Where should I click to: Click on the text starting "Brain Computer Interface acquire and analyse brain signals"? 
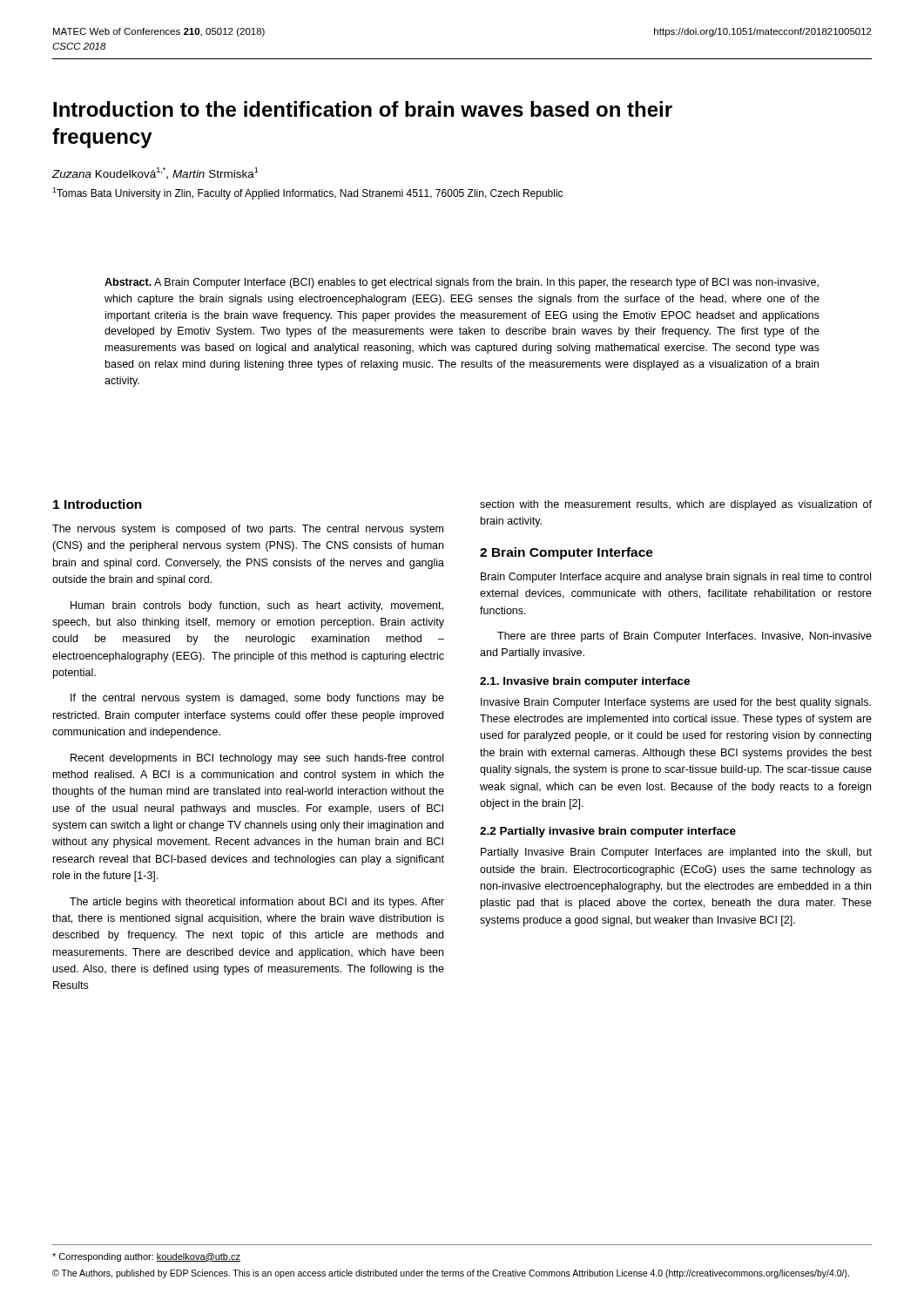click(676, 594)
